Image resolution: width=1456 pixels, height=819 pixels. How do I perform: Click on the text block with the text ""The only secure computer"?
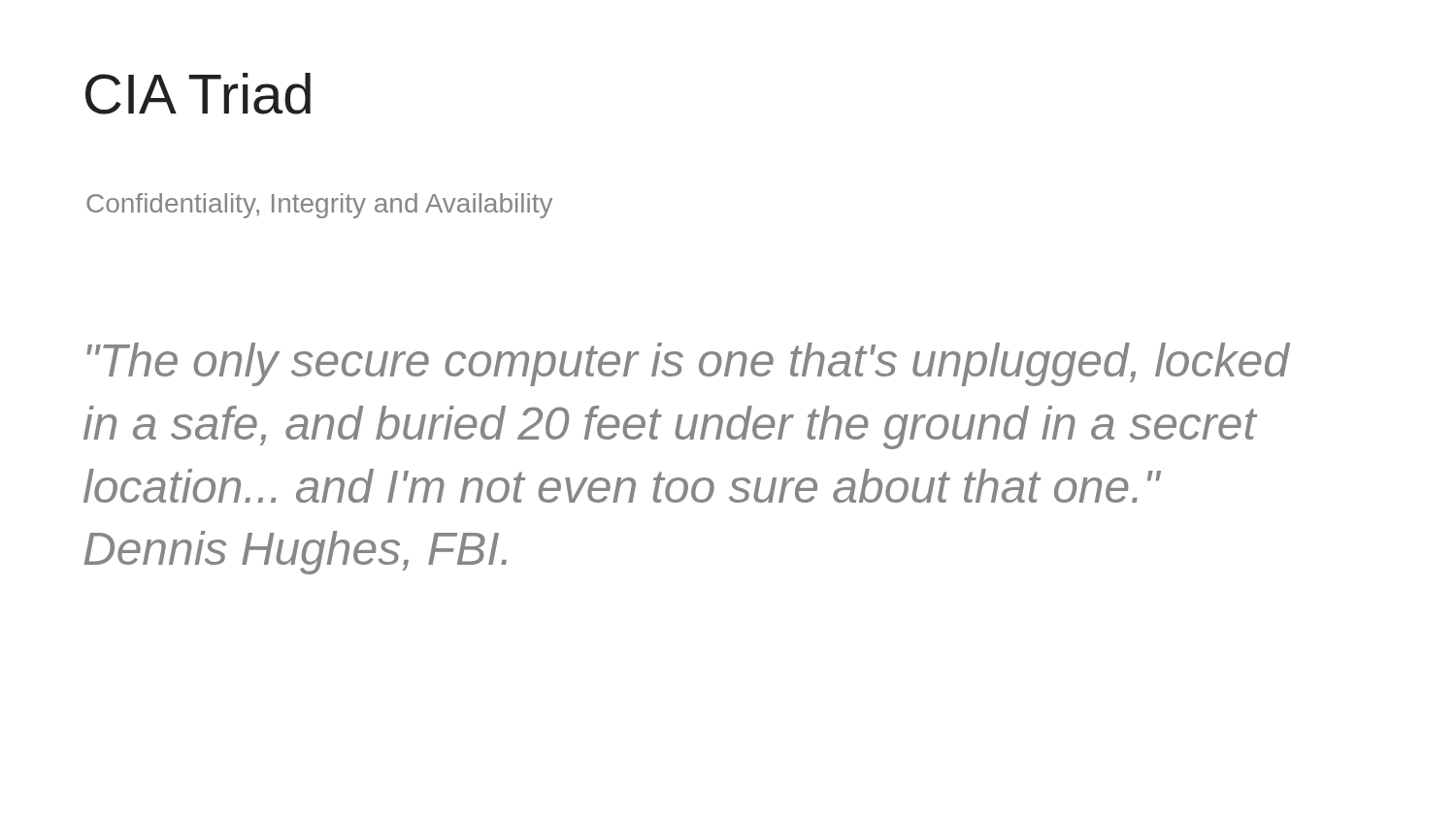[686, 455]
